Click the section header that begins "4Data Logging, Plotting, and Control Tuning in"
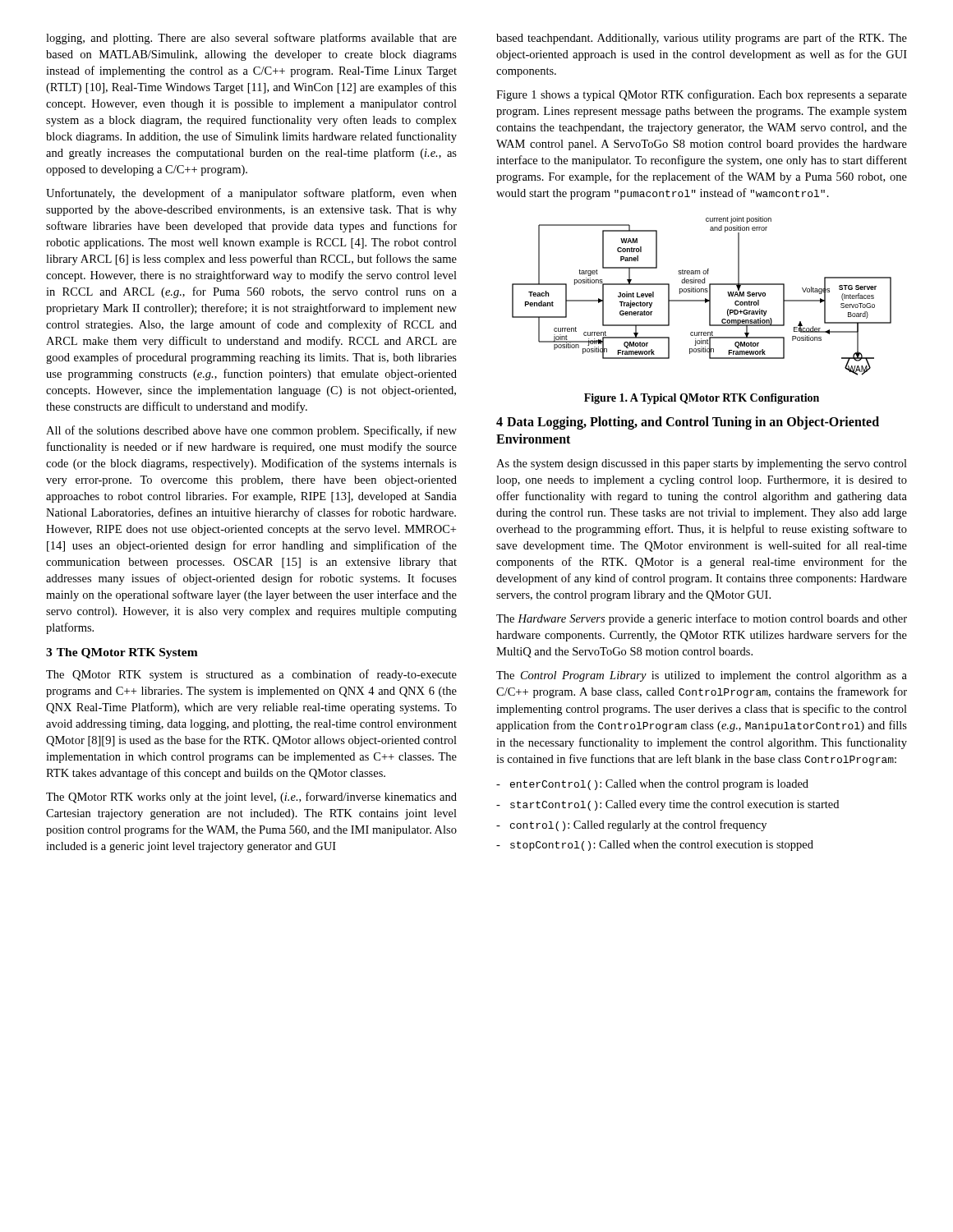953x1232 pixels. click(x=688, y=430)
